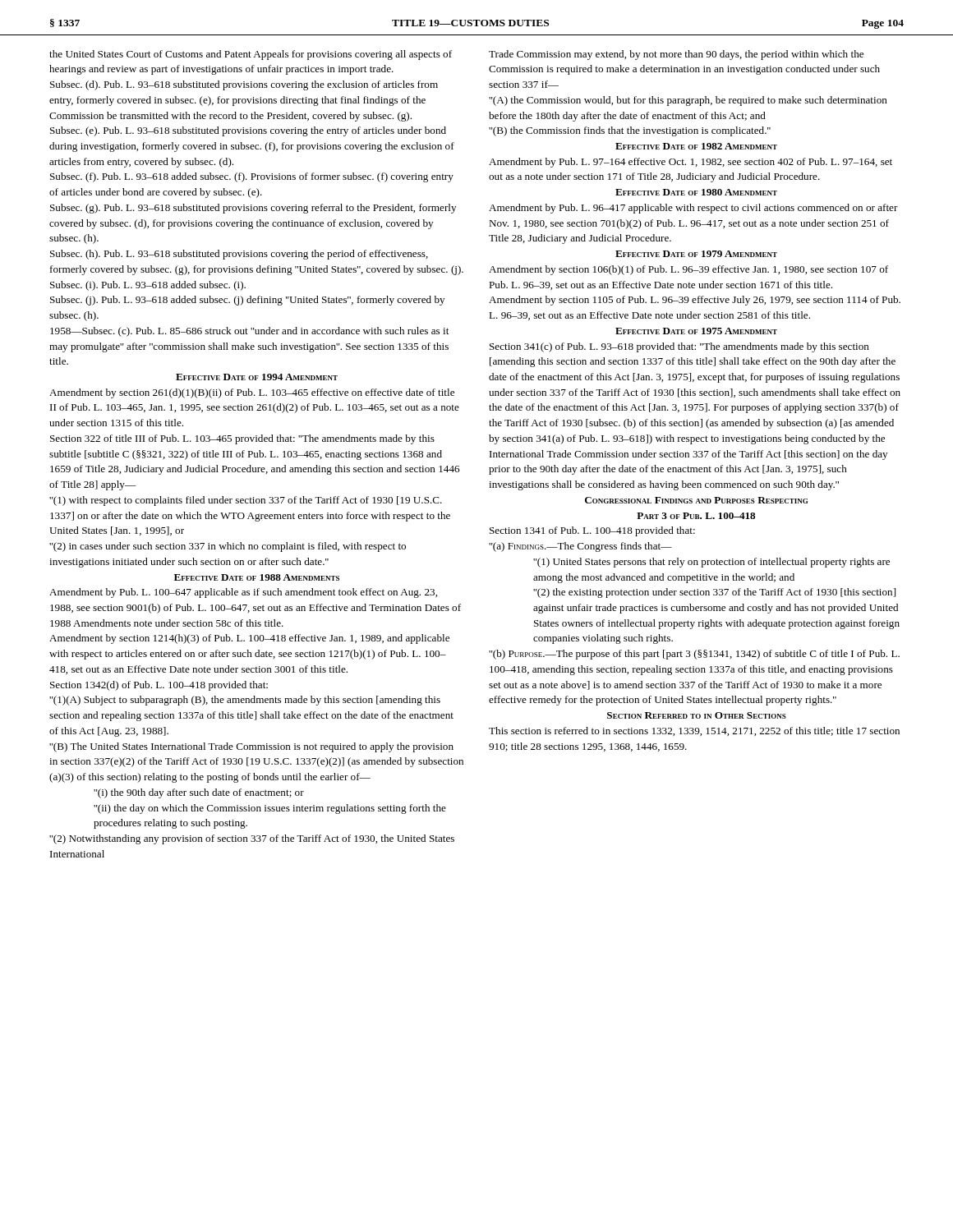Select the text starting "Amendment by section 261(d)(1)(B)(ii) of Pub. L."
Screen dimensions: 1232x953
[x=257, y=477]
